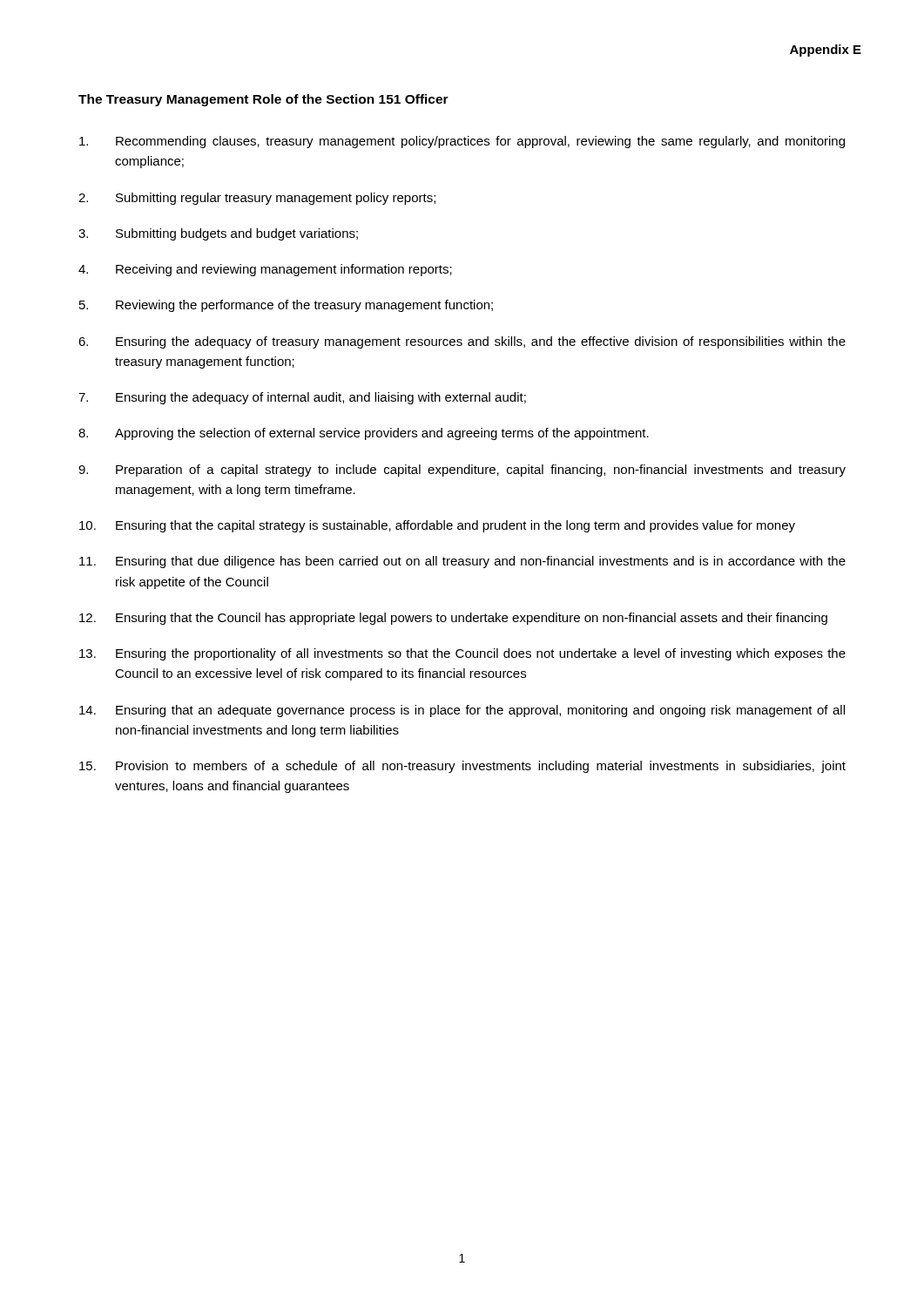Where is the passage that starts "15. Provision to members"?

(x=462, y=776)
